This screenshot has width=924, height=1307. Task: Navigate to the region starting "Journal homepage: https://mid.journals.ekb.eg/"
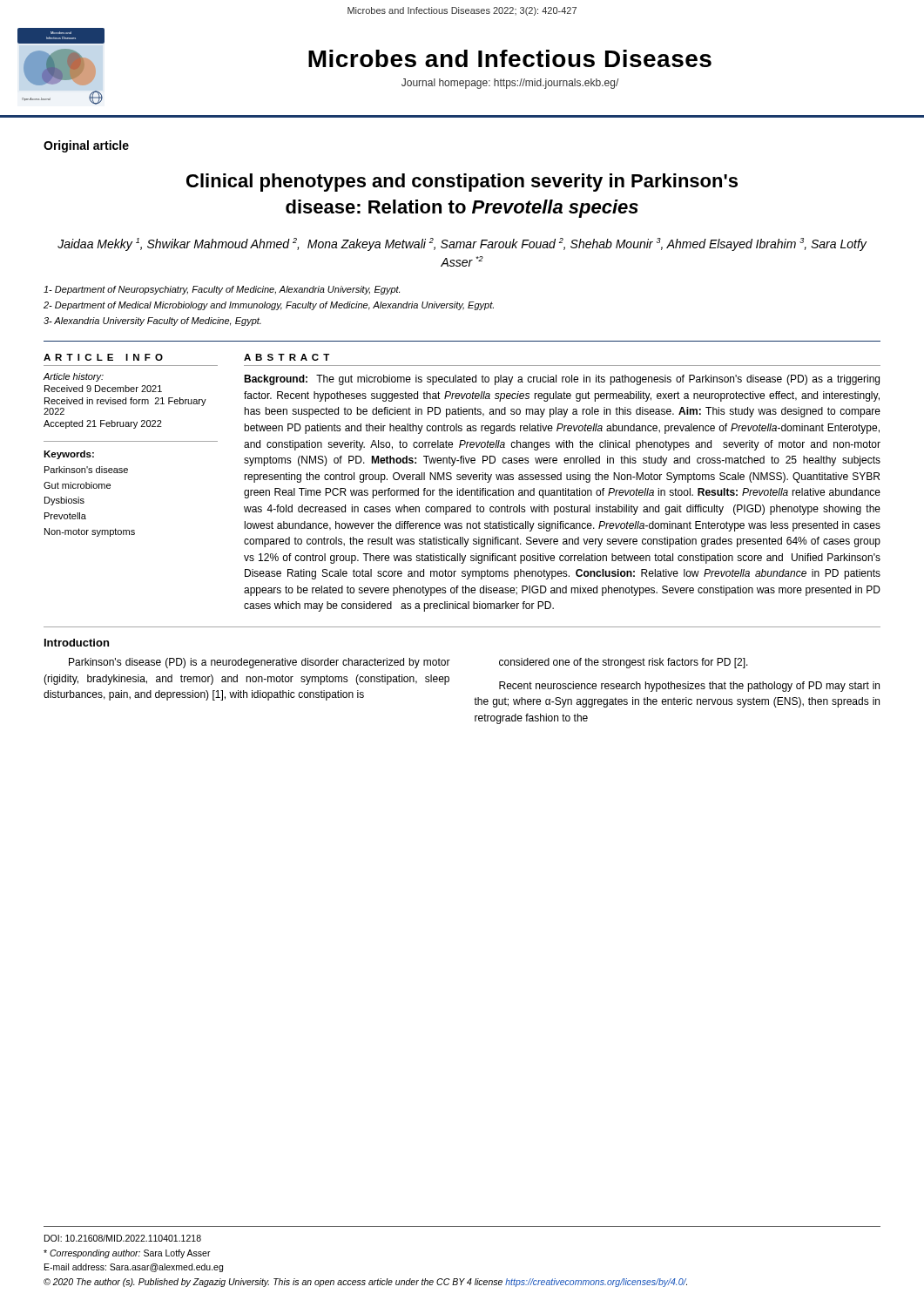tap(510, 83)
